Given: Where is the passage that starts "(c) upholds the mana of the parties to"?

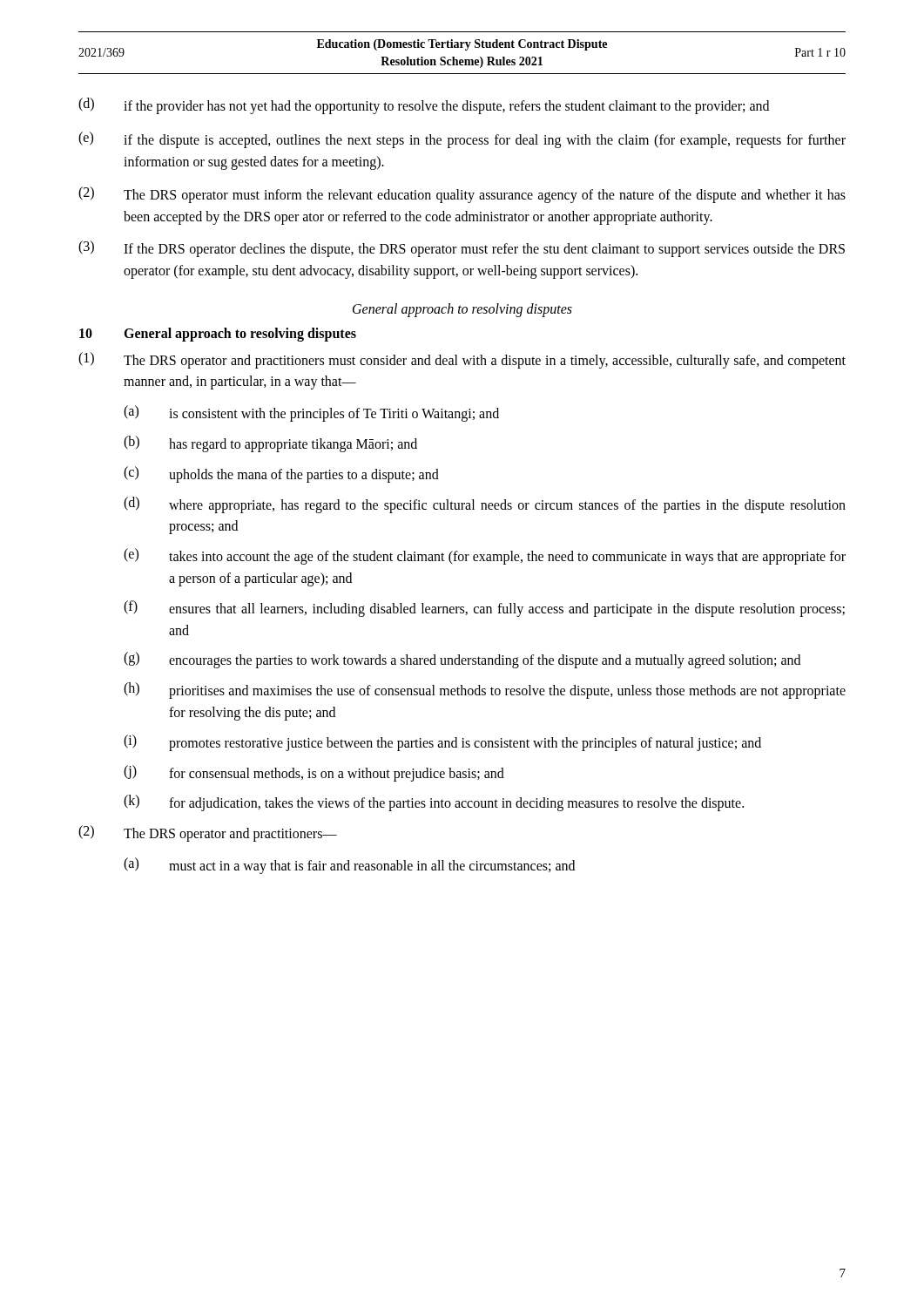Looking at the screenshot, I should click(281, 474).
